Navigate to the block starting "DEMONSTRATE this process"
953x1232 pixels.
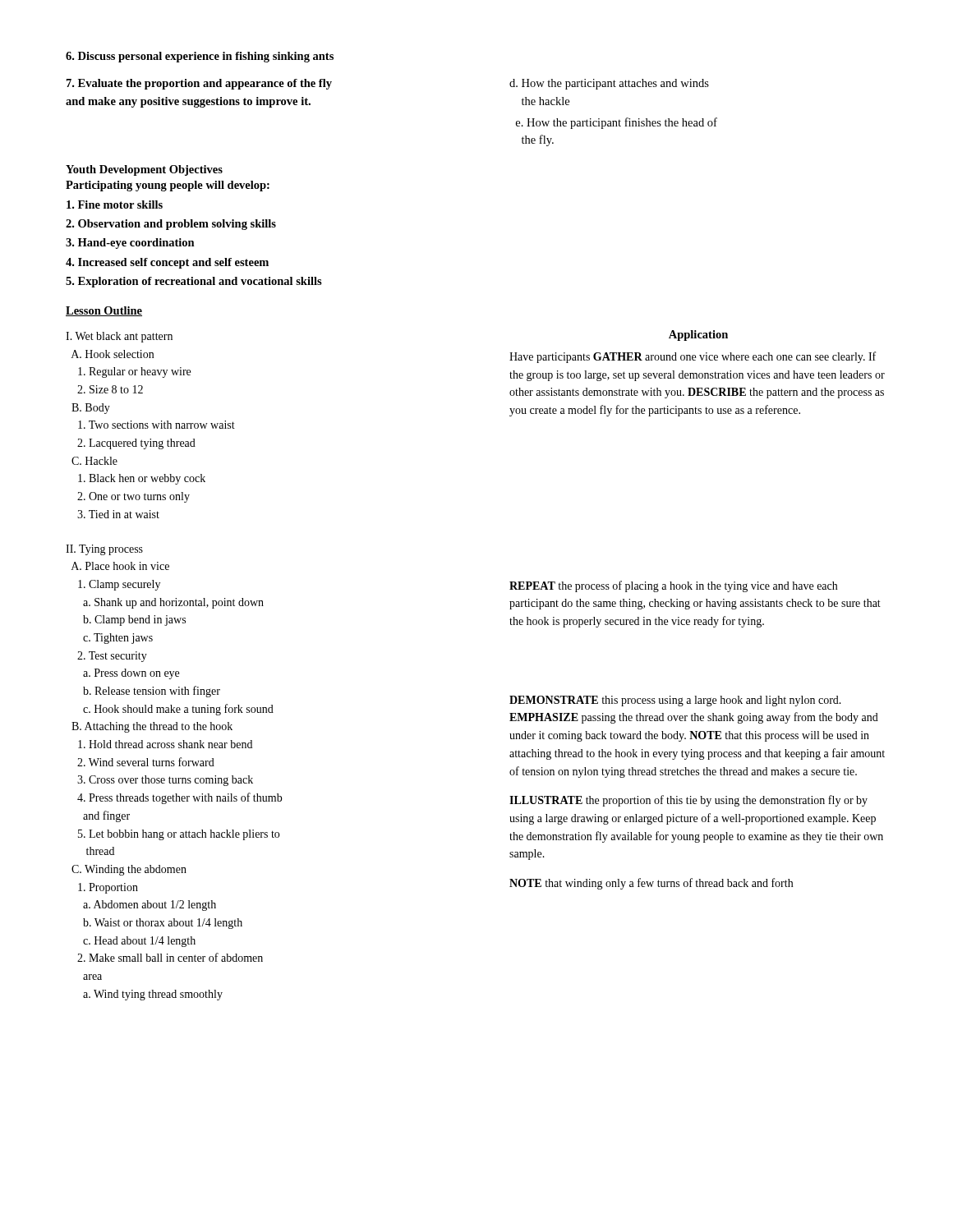(x=697, y=736)
